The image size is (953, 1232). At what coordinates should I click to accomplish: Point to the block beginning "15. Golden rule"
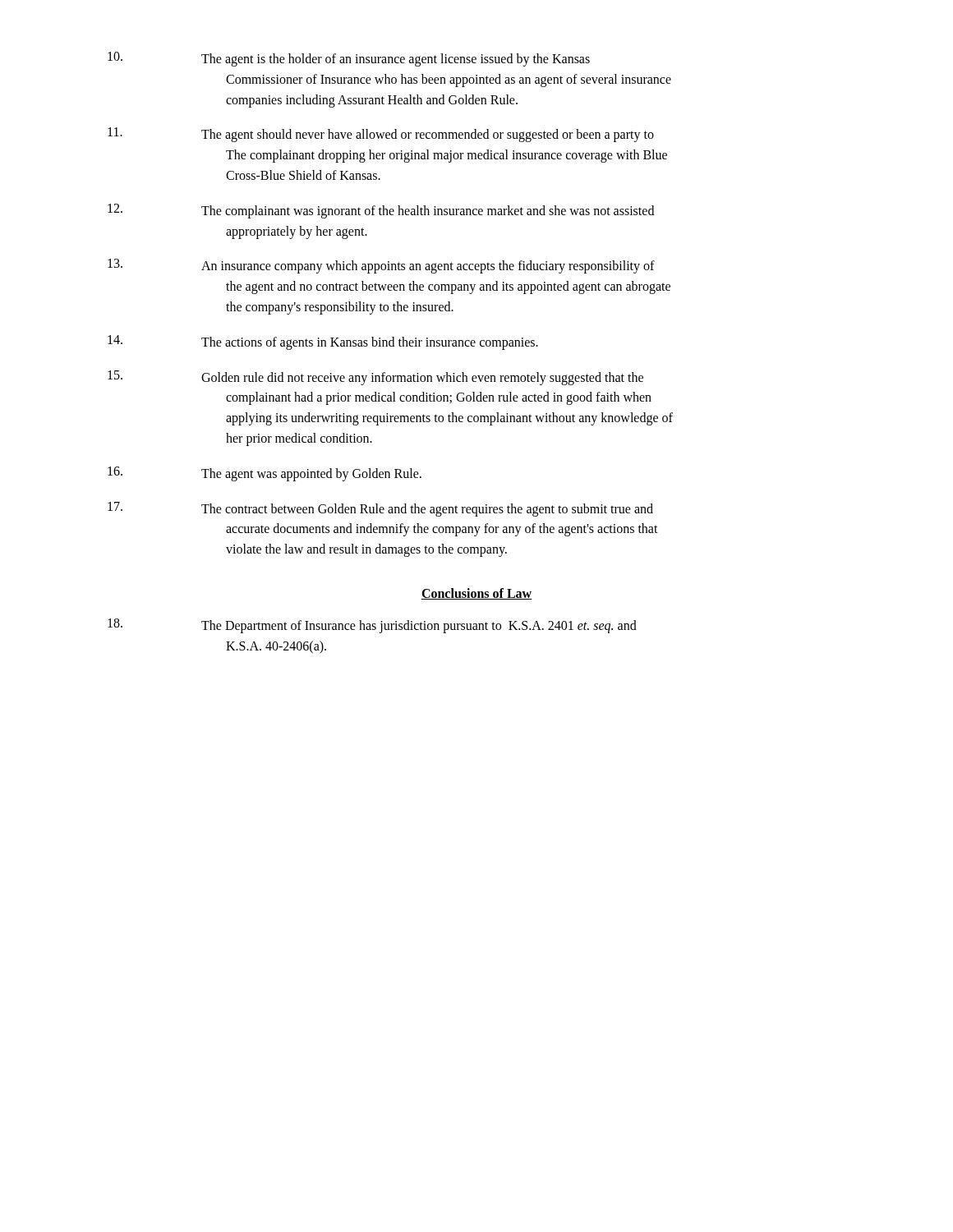point(476,408)
